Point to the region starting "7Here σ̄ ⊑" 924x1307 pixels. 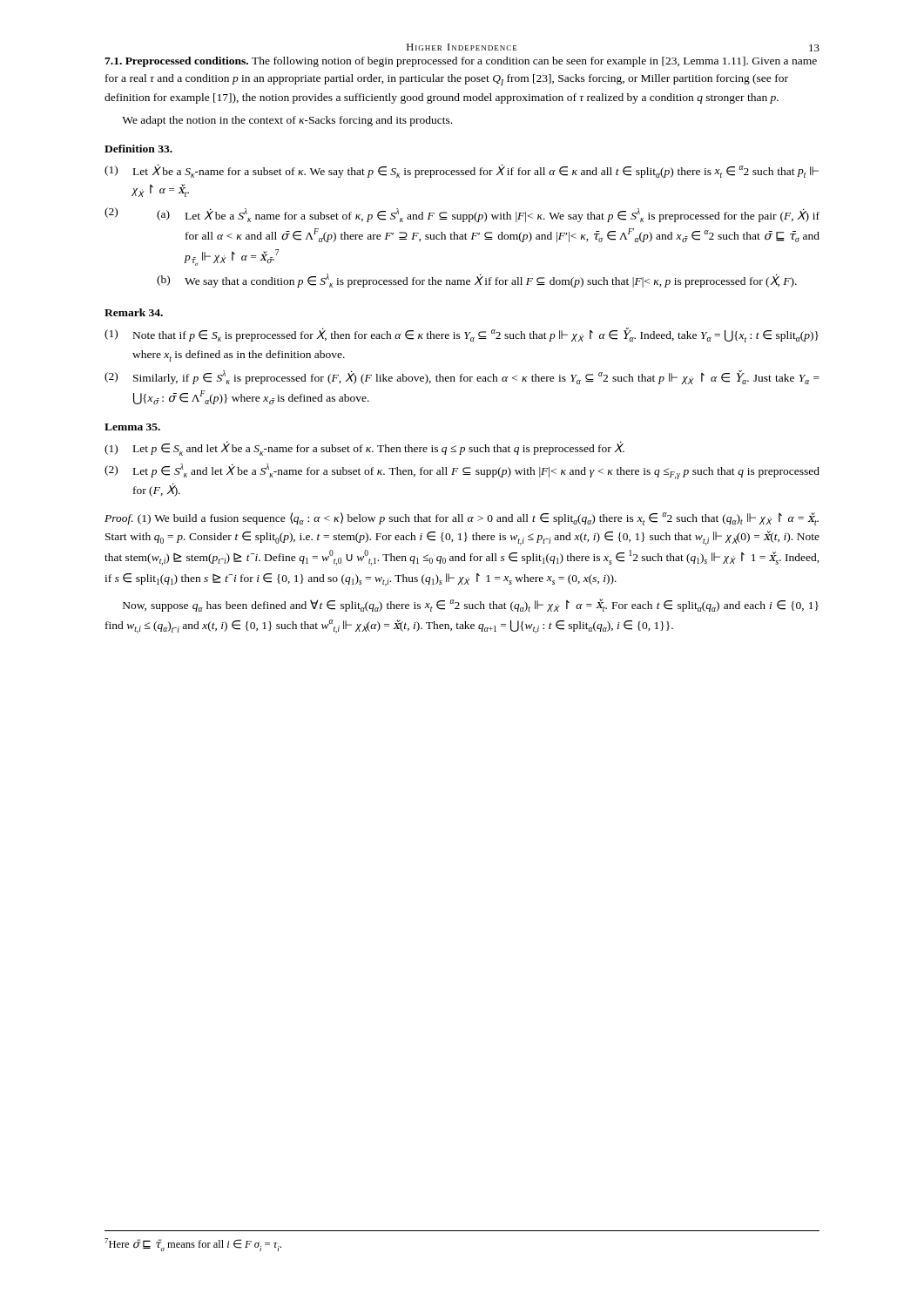(x=193, y=1245)
